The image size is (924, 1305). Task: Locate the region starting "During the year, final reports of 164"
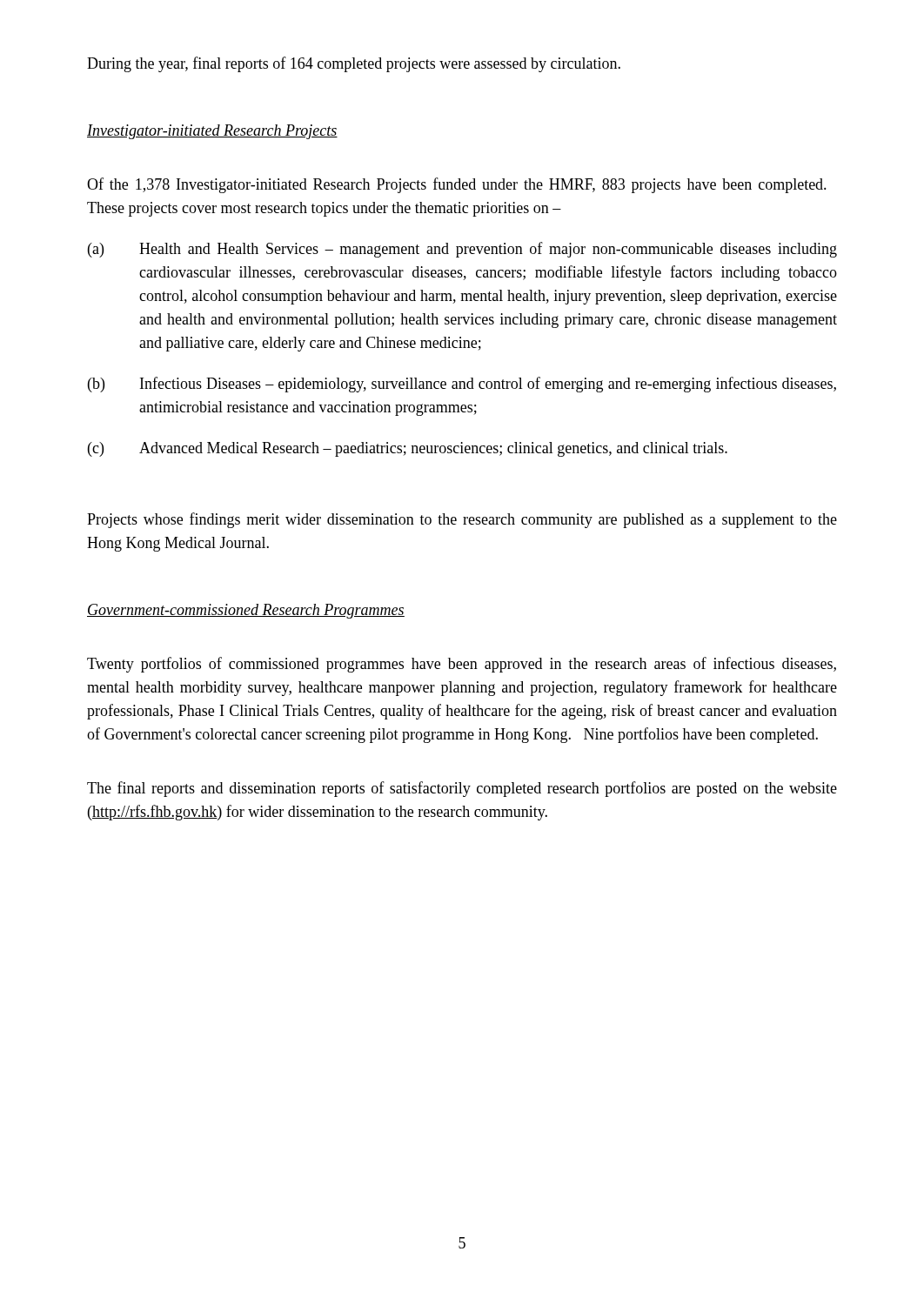462,64
